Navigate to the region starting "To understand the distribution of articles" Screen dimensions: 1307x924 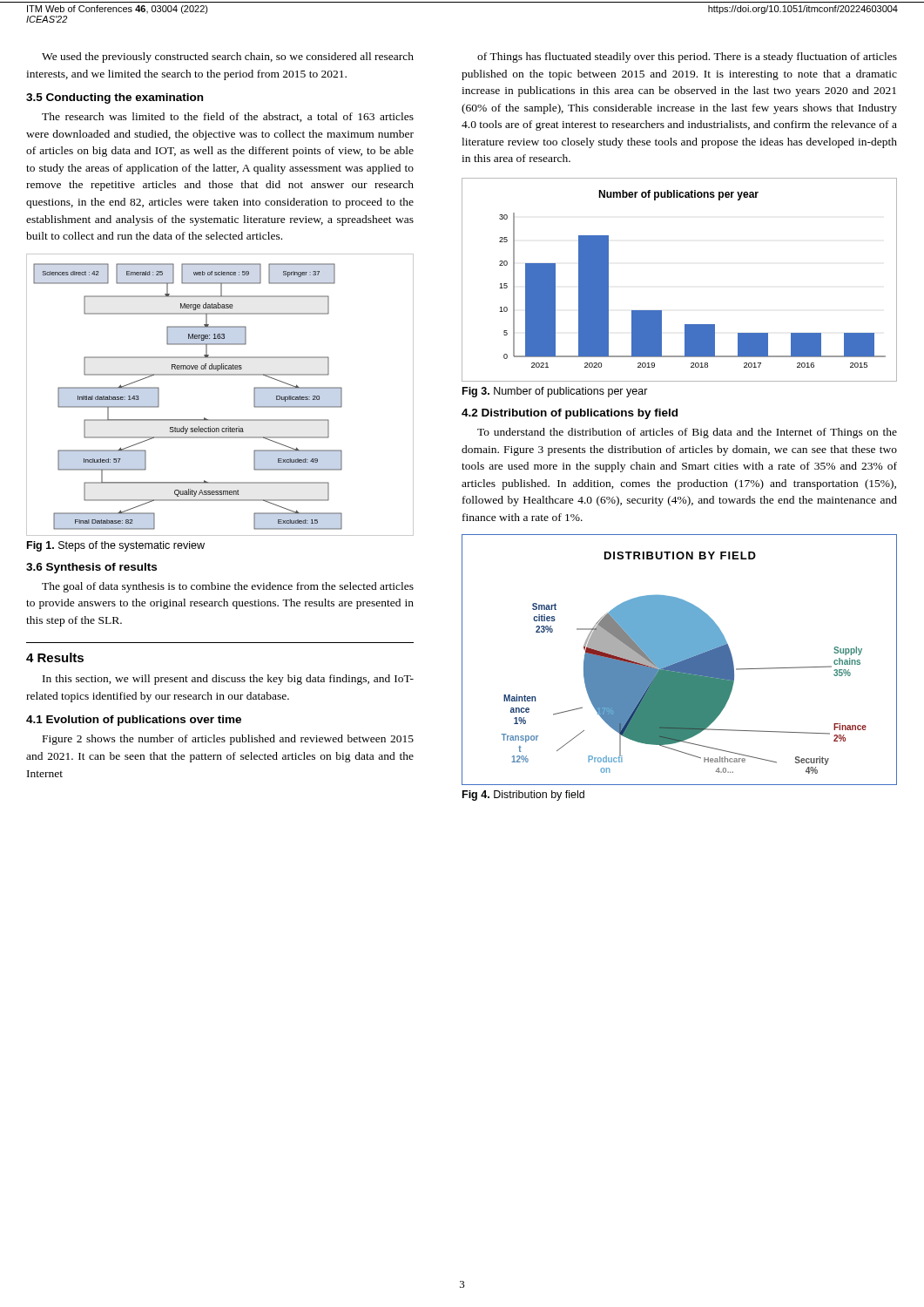pos(679,474)
